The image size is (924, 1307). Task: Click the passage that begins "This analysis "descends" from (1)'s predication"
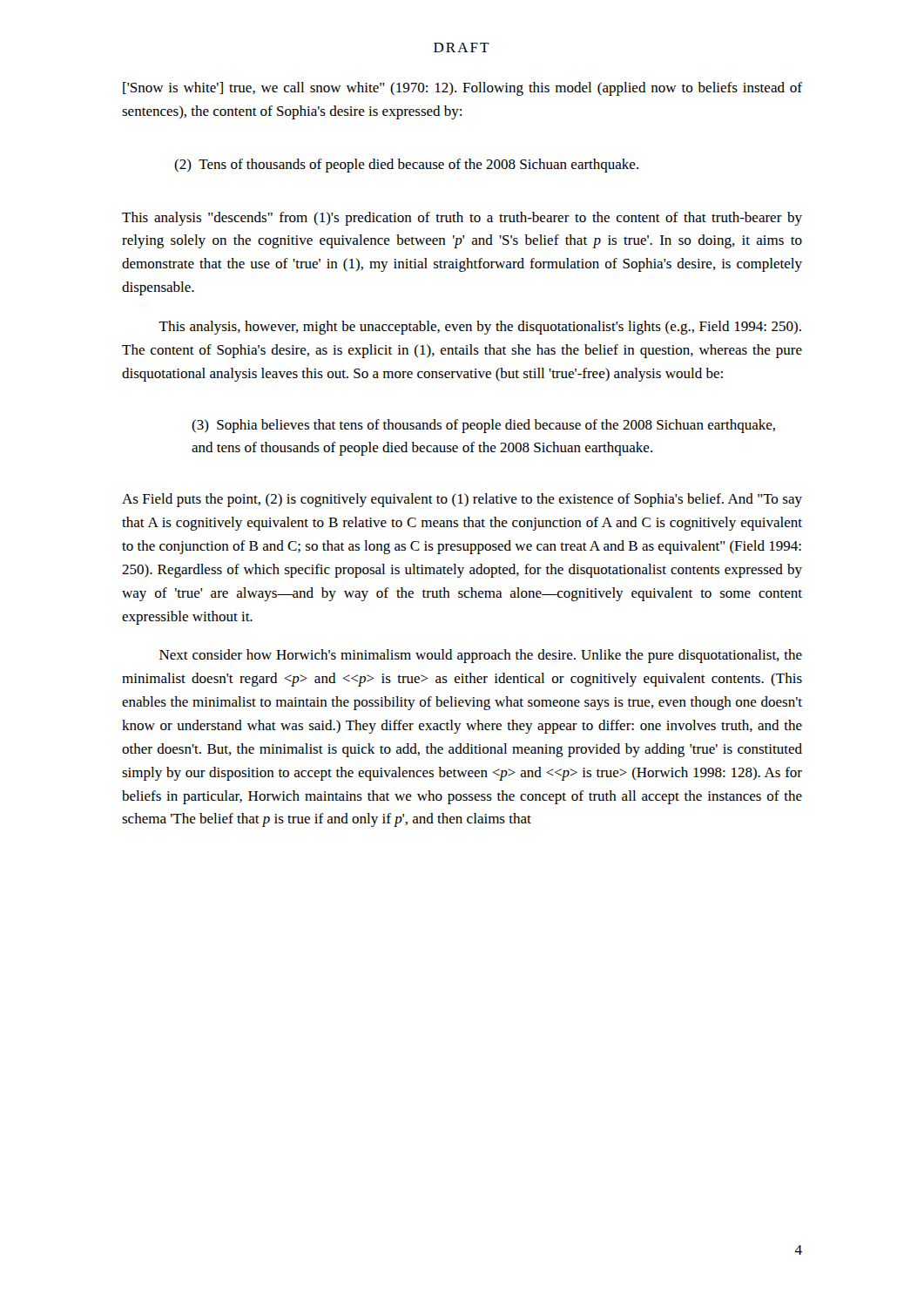coord(462,252)
